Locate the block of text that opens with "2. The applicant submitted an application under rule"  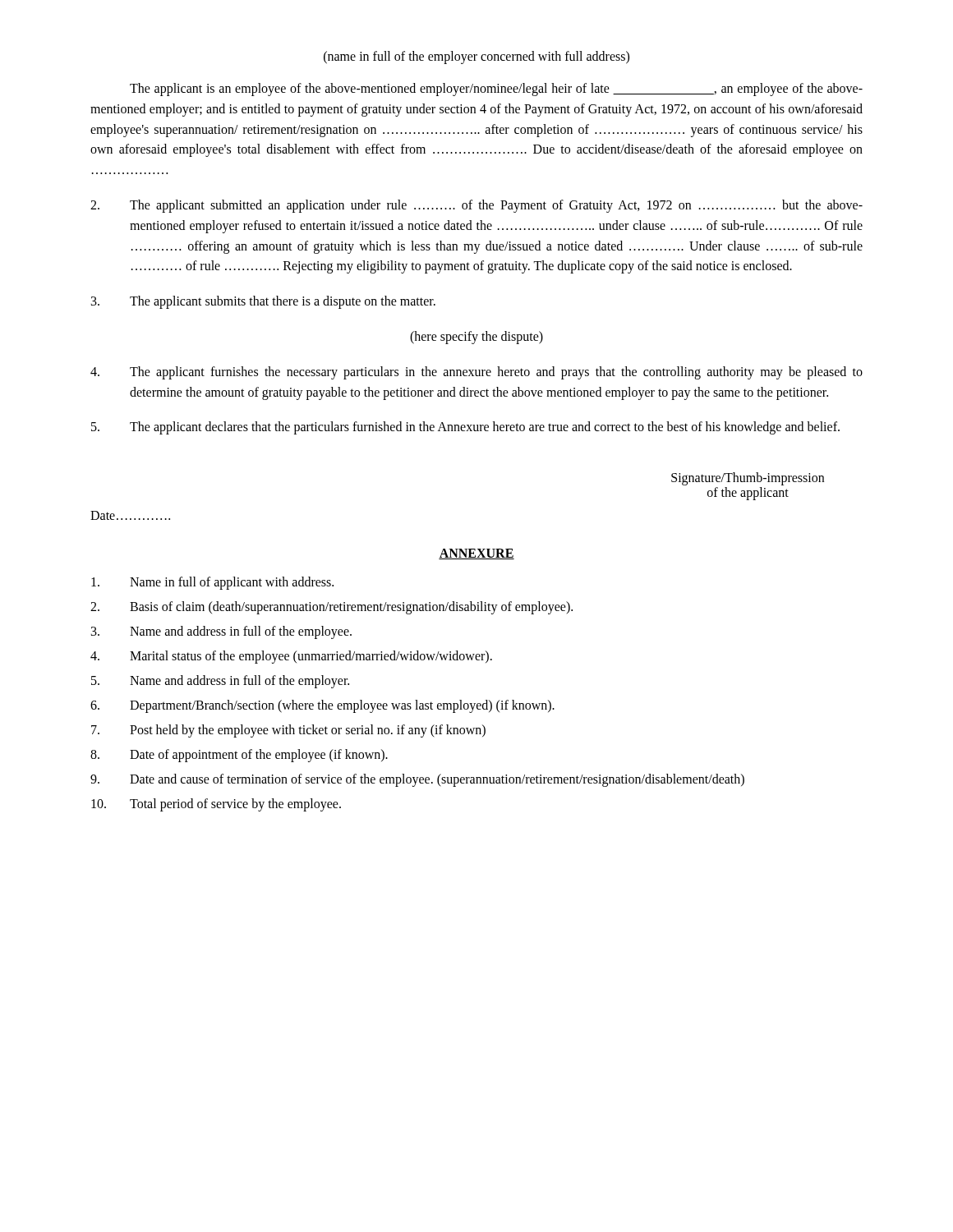point(476,236)
